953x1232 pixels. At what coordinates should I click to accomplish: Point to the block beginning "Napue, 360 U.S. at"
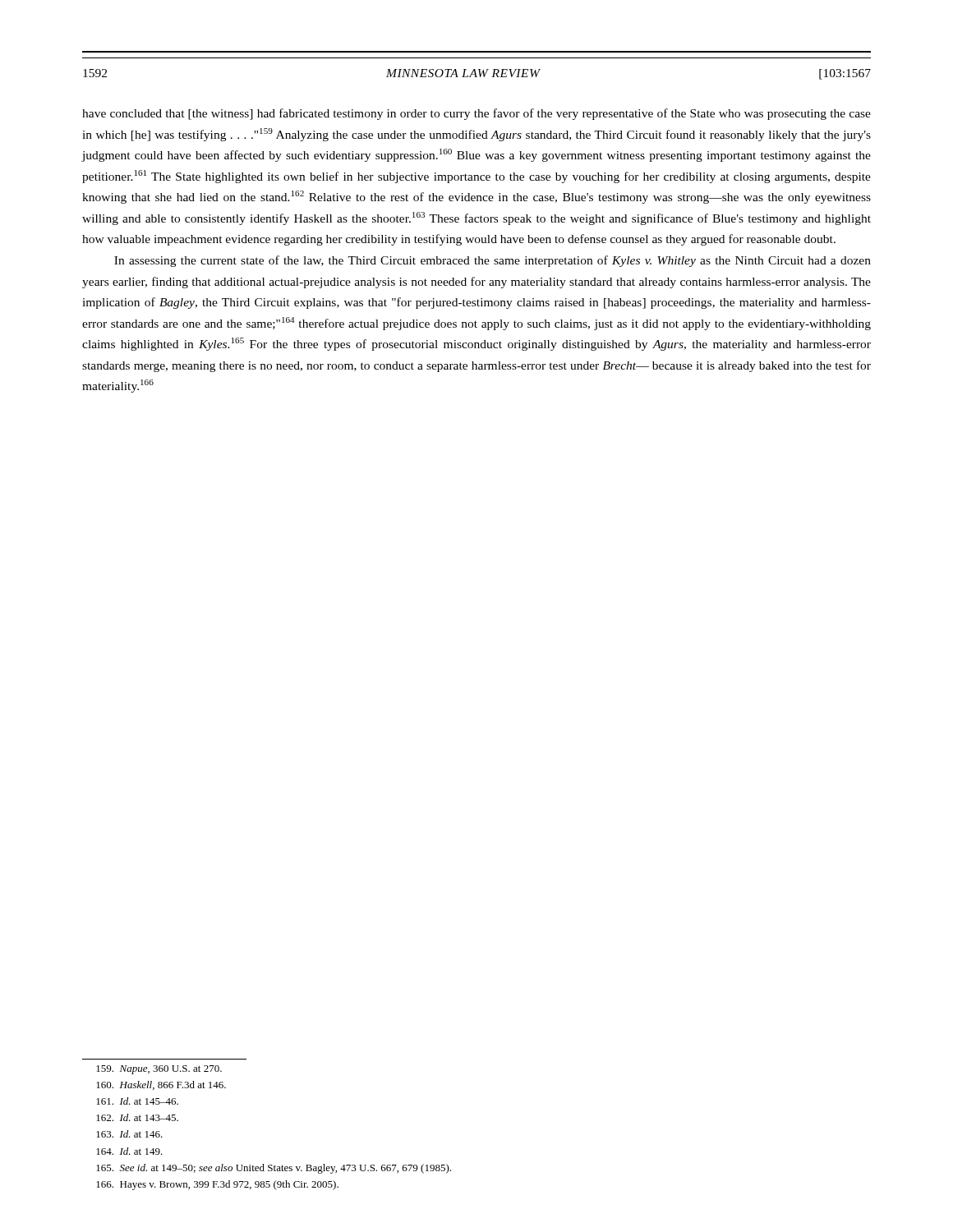152,1068
